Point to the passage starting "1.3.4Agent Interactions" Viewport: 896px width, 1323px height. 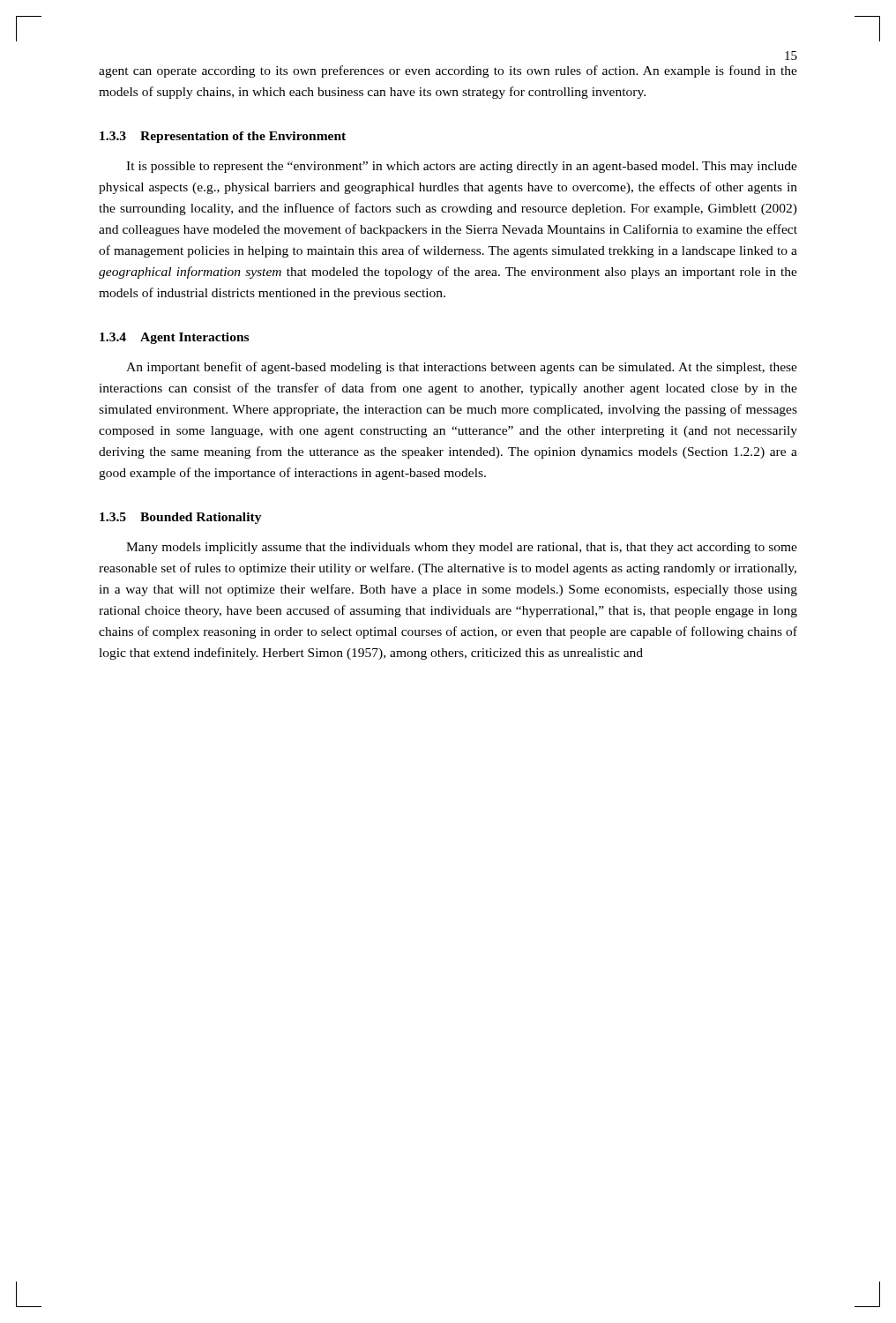(174, 337)
